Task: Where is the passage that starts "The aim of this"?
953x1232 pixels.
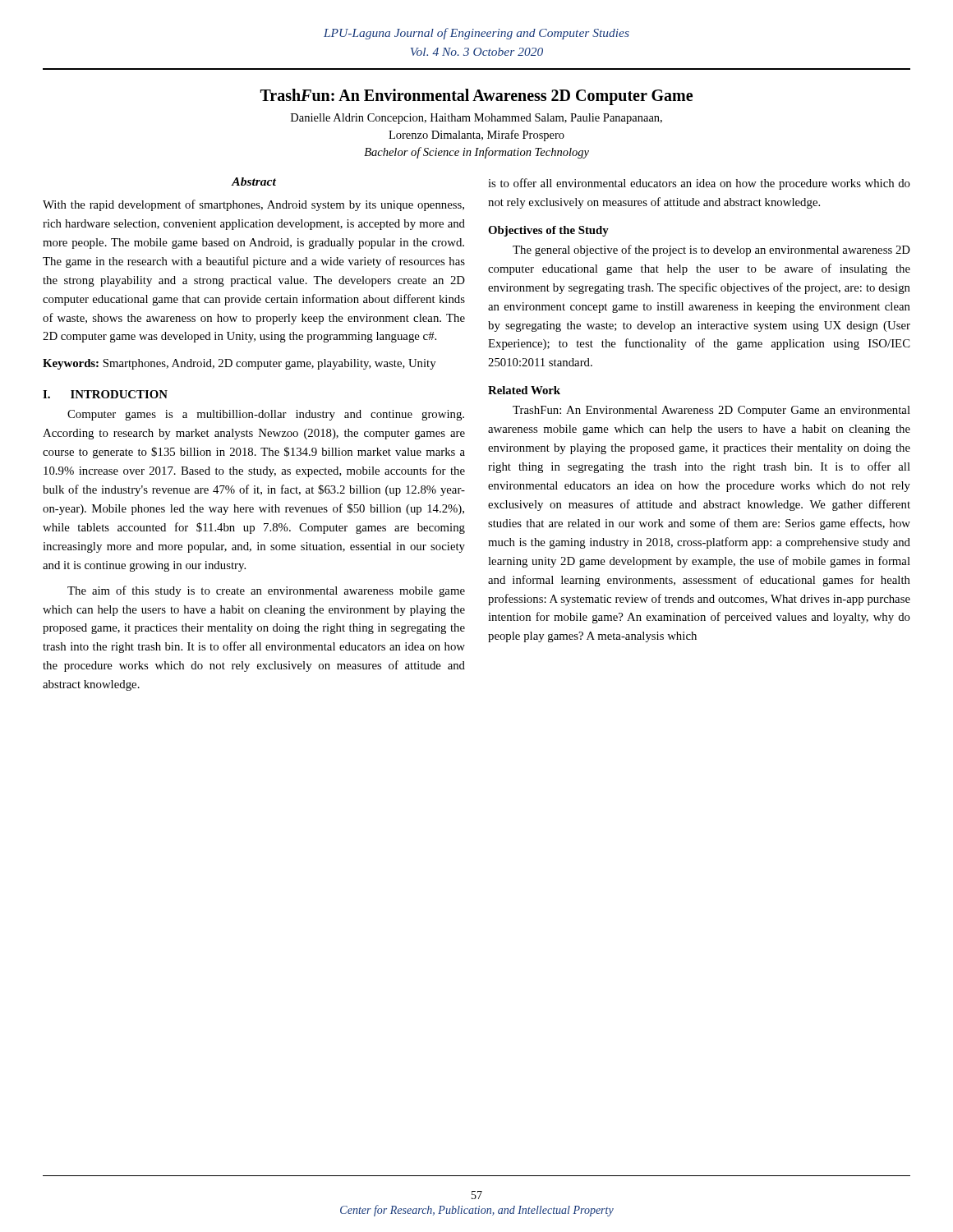Action: (254, 637)
